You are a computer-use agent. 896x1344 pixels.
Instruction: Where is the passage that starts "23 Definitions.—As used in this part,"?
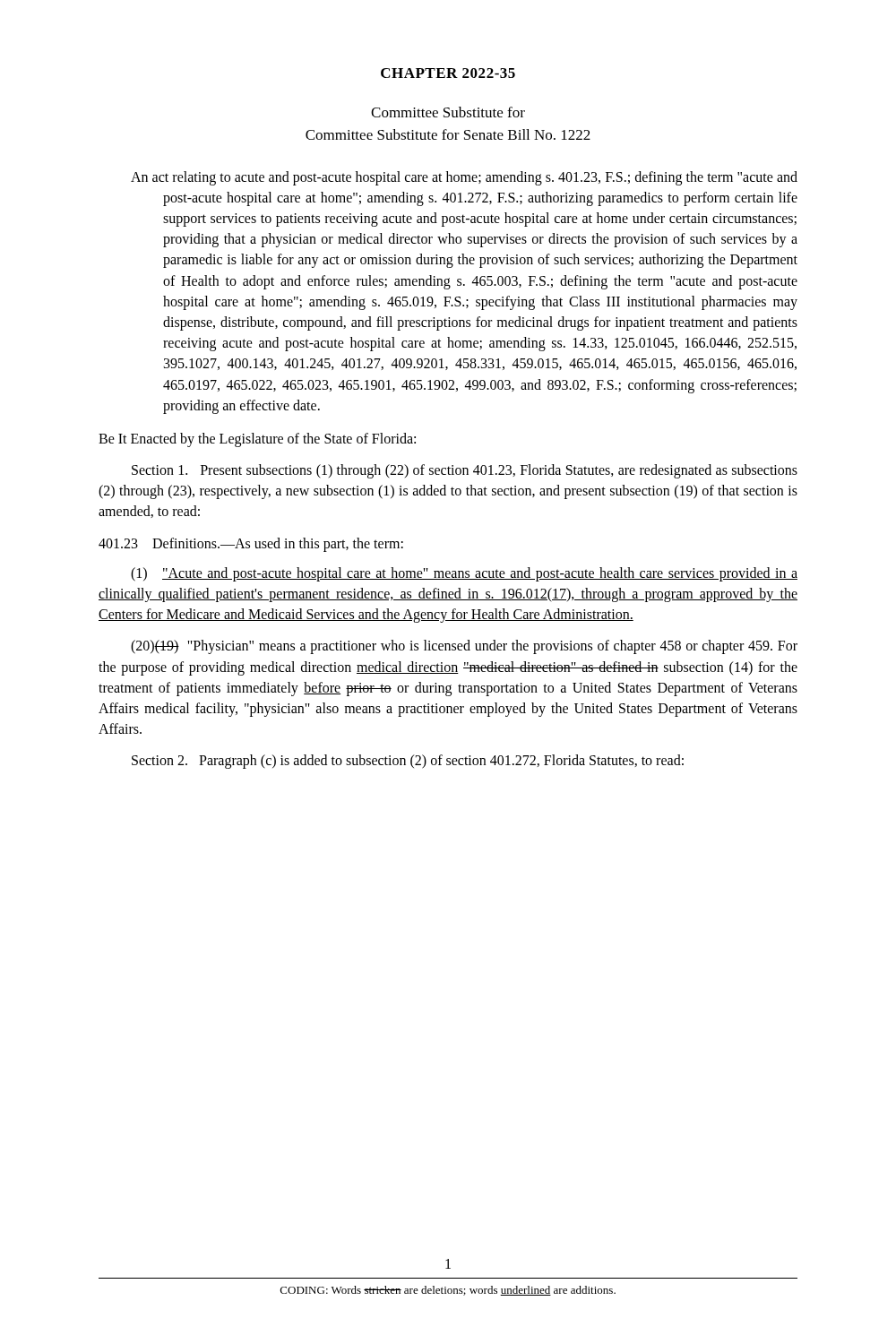tap(251, 543)
